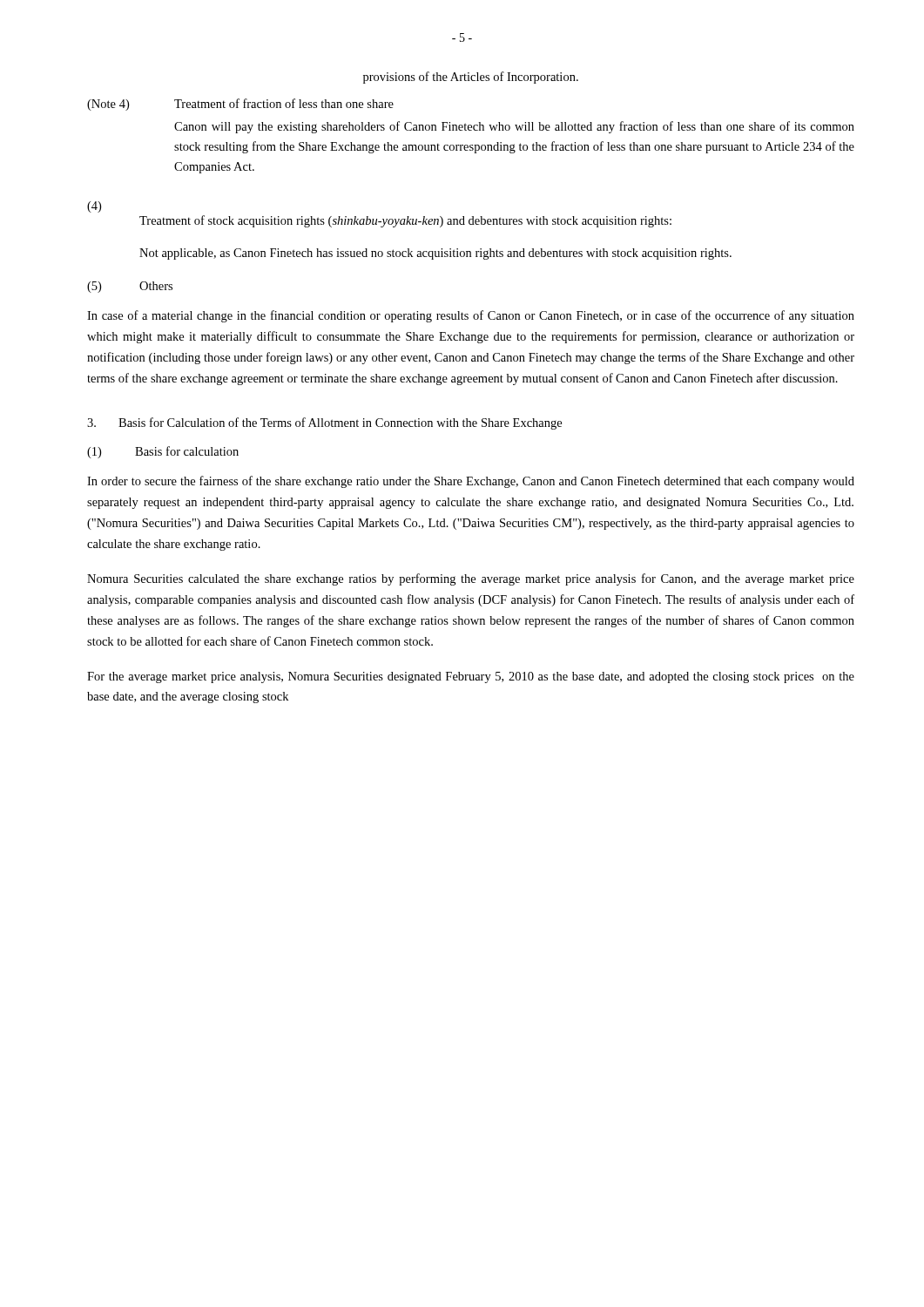Locate the list item that says "(1) Basis for calculation"
Screen dimensions: 1307x924
[x=163, y=452]
